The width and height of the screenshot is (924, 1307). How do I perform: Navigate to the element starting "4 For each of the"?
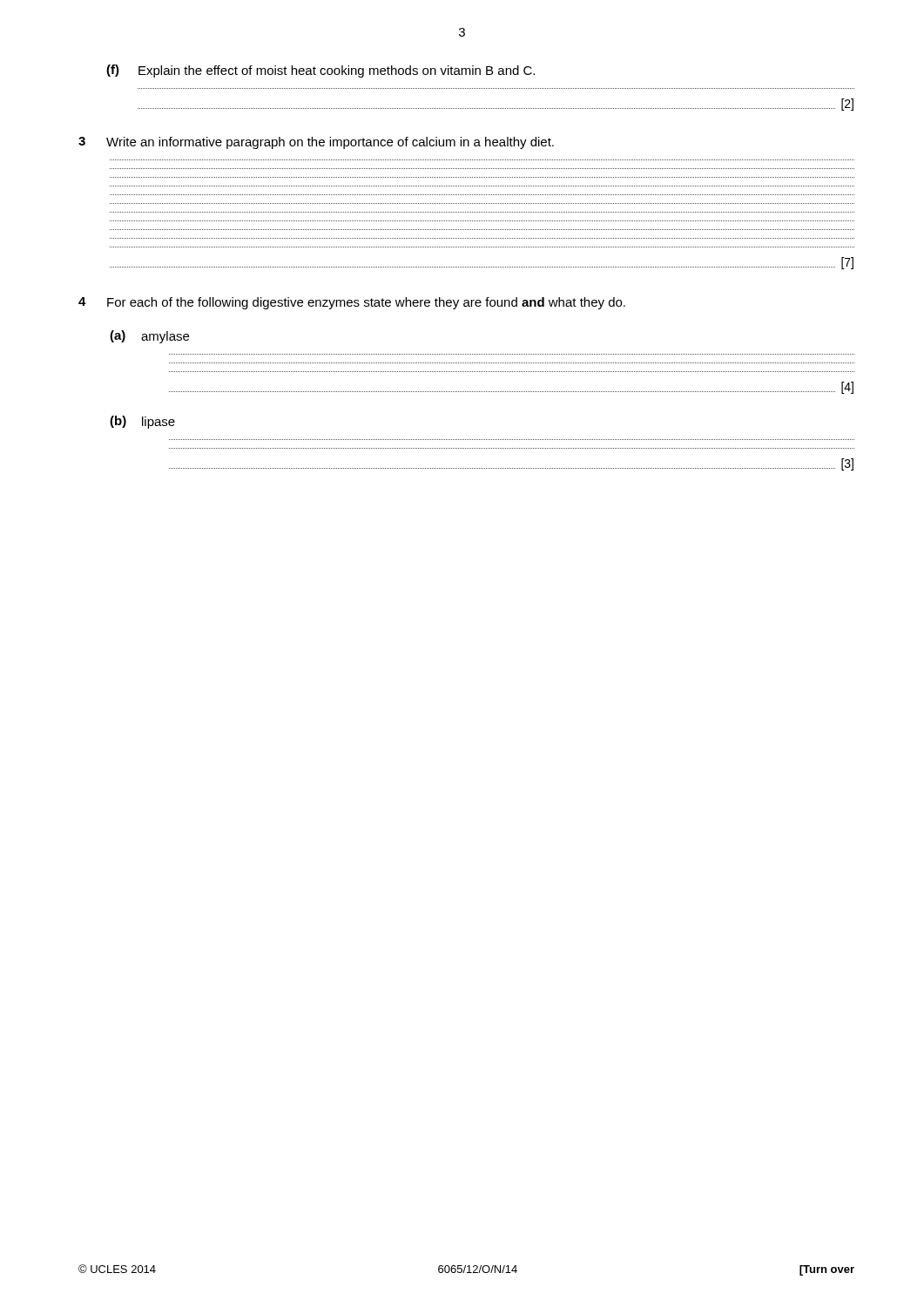[466, 302]
